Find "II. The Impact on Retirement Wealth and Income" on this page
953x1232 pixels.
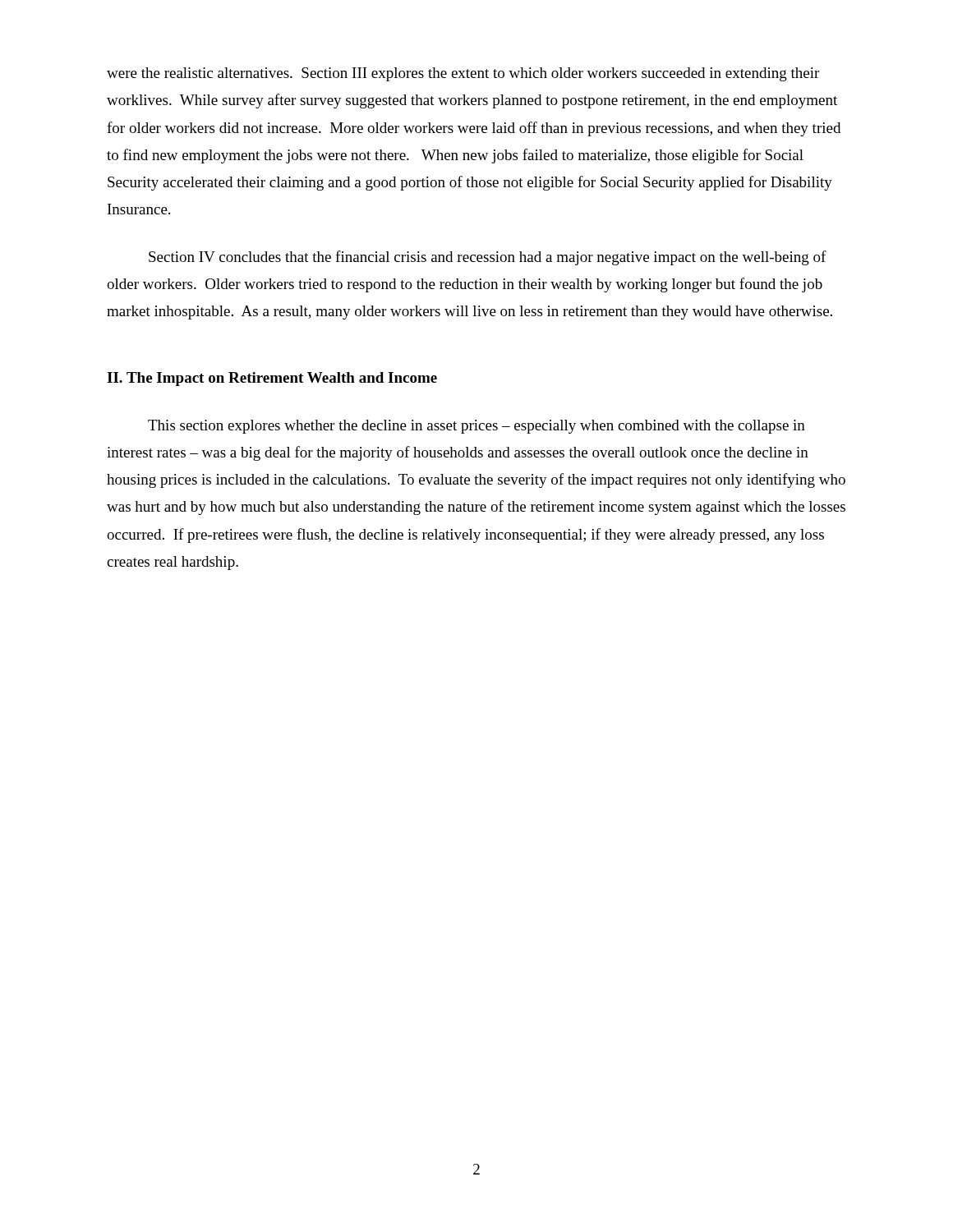click(272, 378)
